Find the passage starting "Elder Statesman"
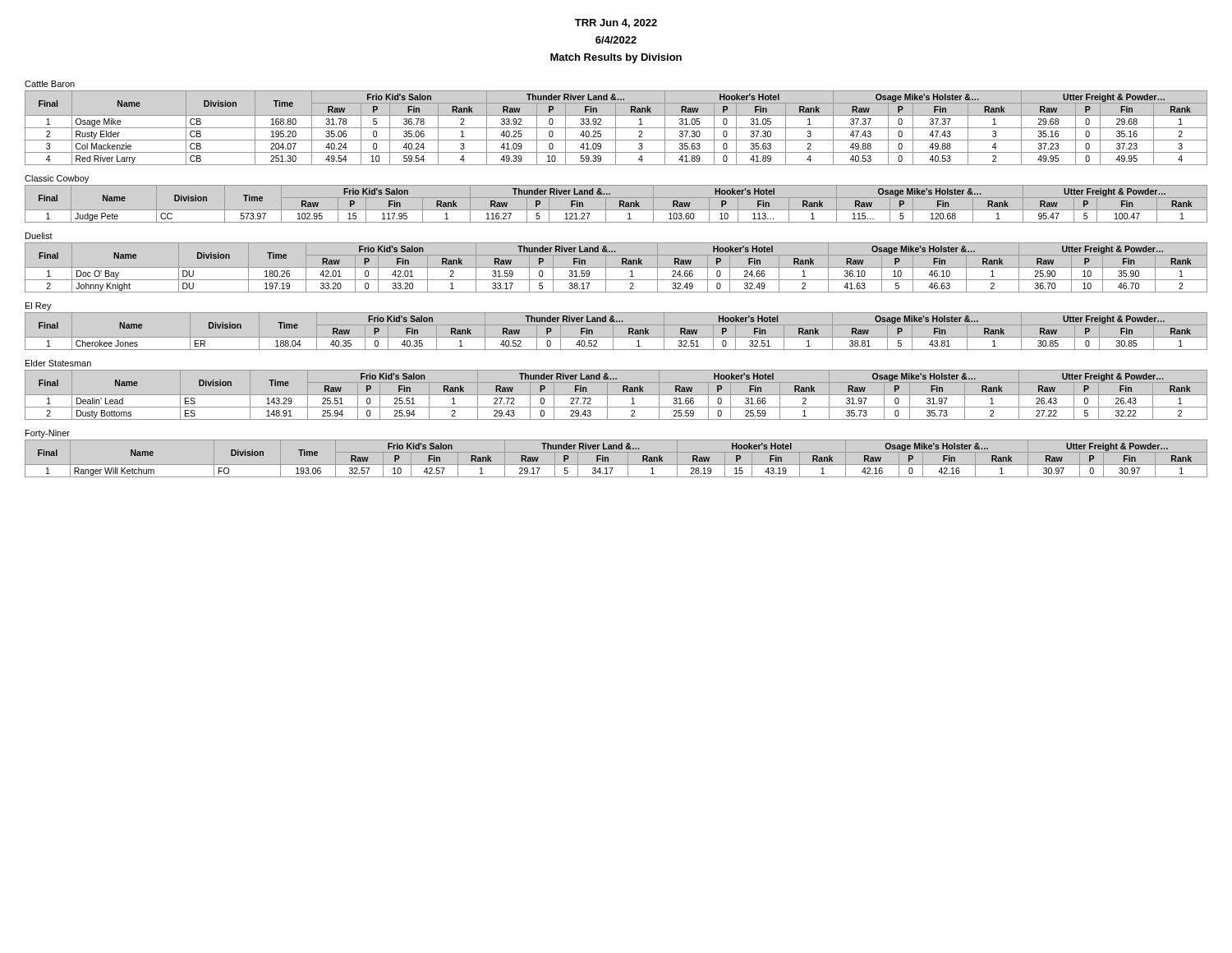This screenshot has width=1232, height=953. click(58, 363)
